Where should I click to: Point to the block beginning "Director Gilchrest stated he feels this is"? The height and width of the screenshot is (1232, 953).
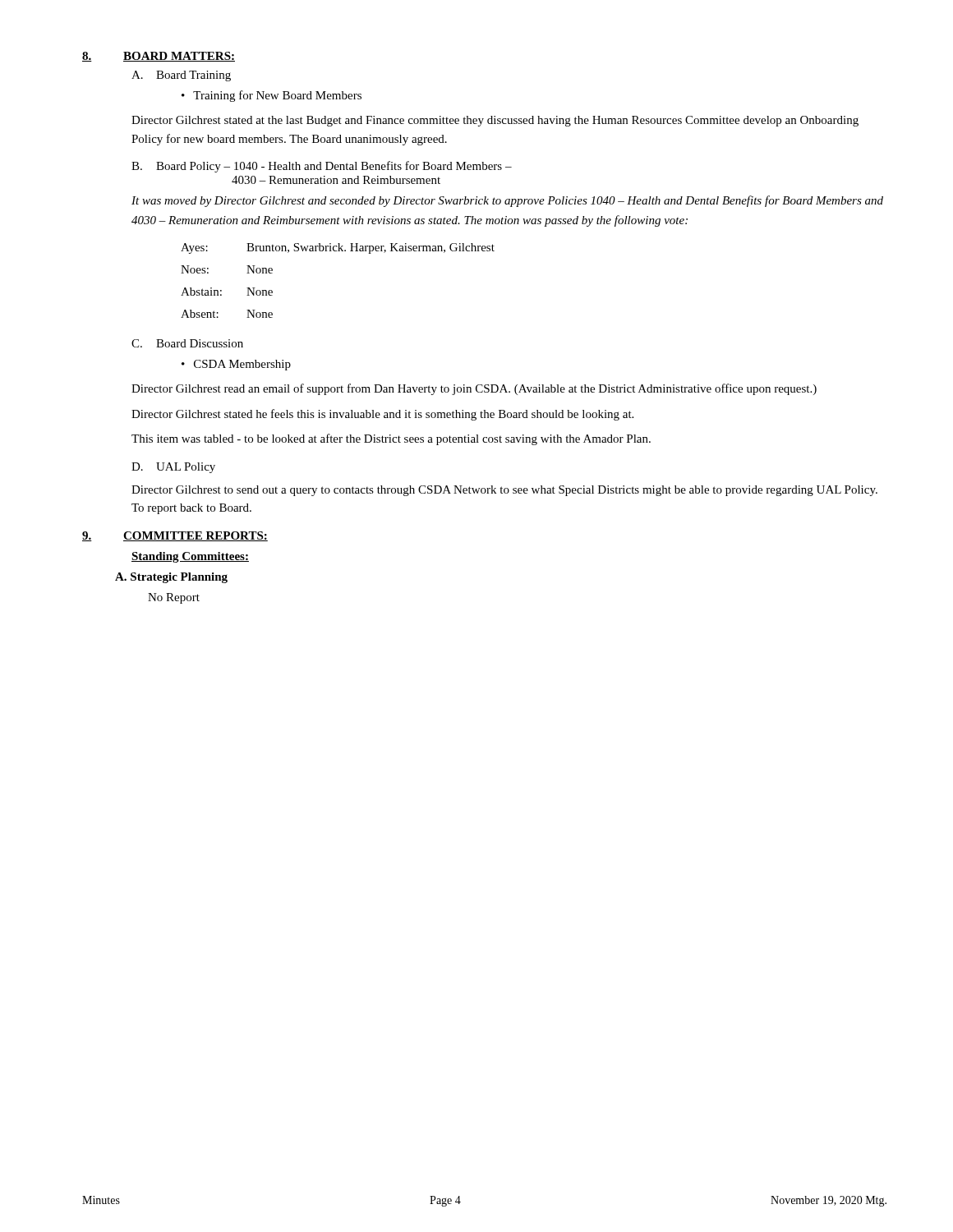383,414
